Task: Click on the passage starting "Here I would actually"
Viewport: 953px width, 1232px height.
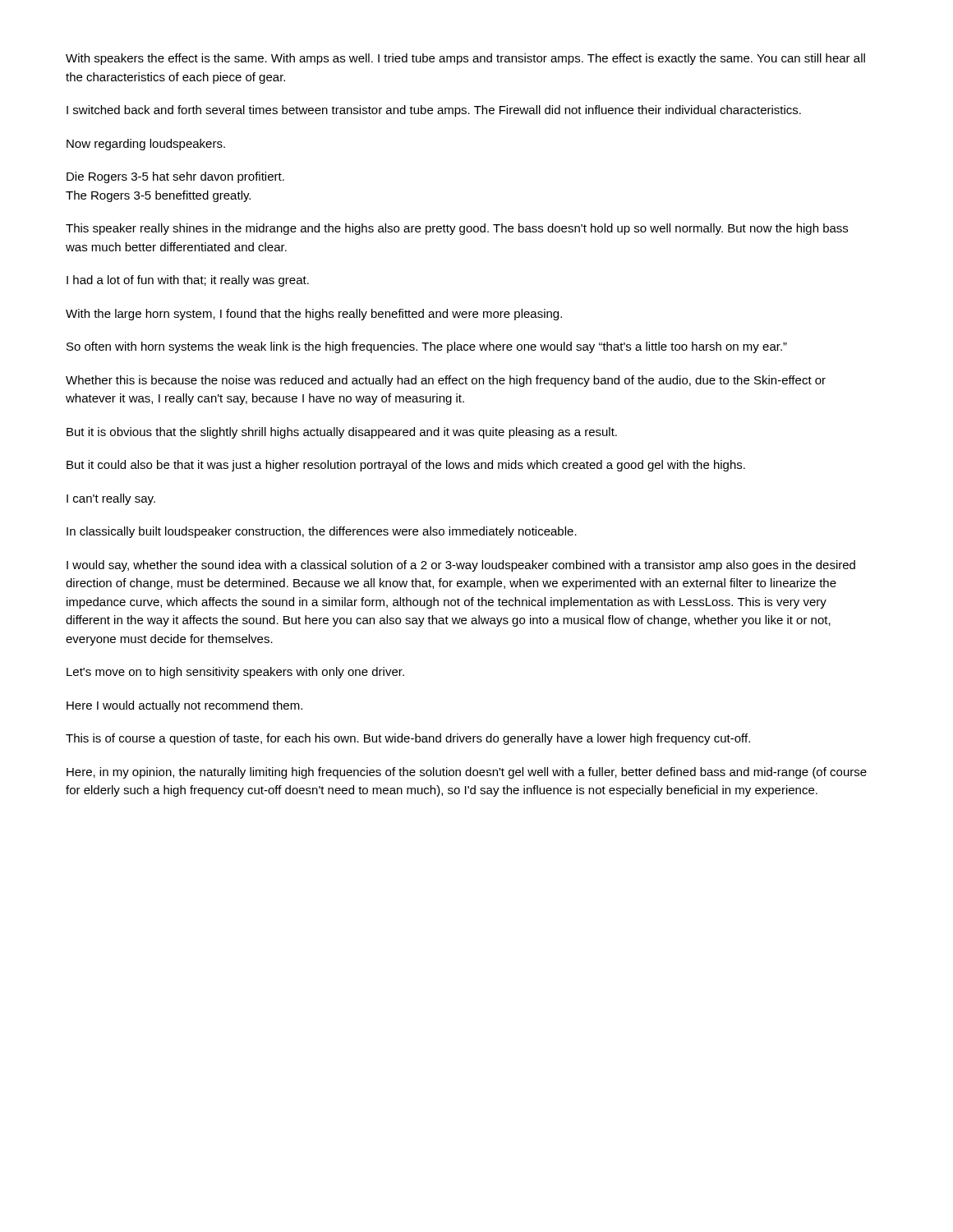Action: click(x=185, y=705)
